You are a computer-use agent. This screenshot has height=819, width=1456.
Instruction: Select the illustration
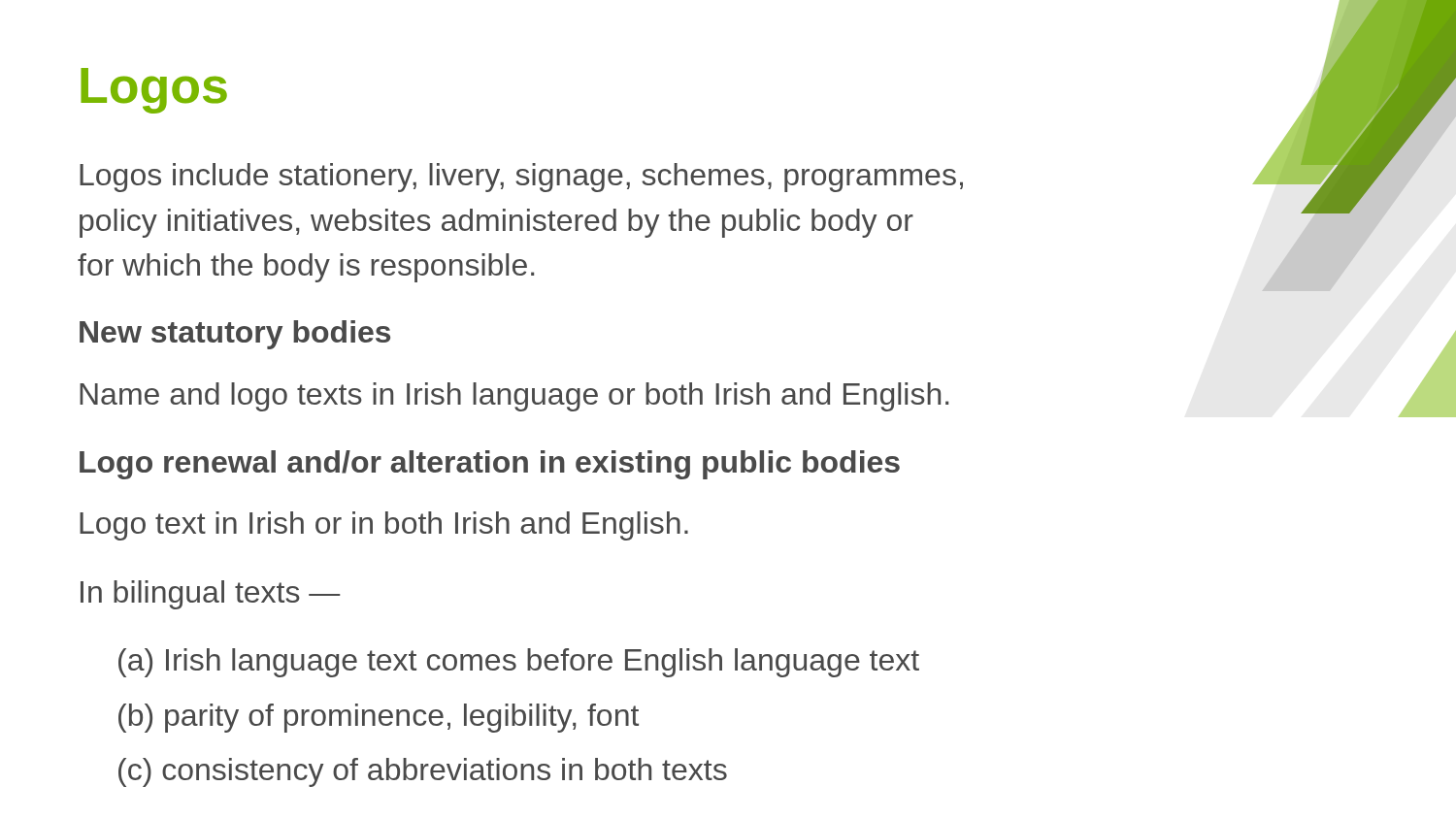point(1252,209)
